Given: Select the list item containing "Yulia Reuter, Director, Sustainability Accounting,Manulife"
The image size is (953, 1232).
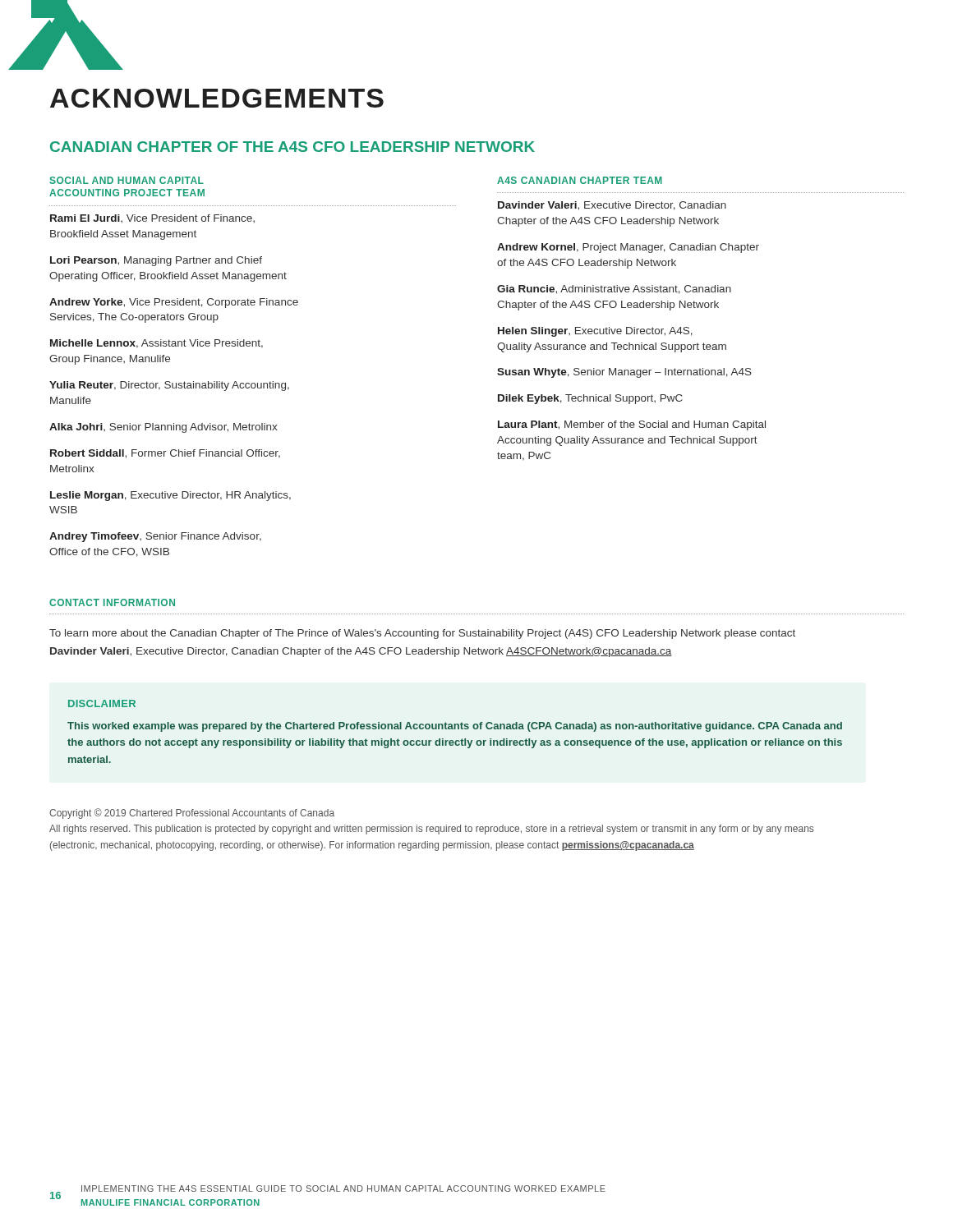Looking at the screenshot, I should pyautogui.click(x=169, y=393).
